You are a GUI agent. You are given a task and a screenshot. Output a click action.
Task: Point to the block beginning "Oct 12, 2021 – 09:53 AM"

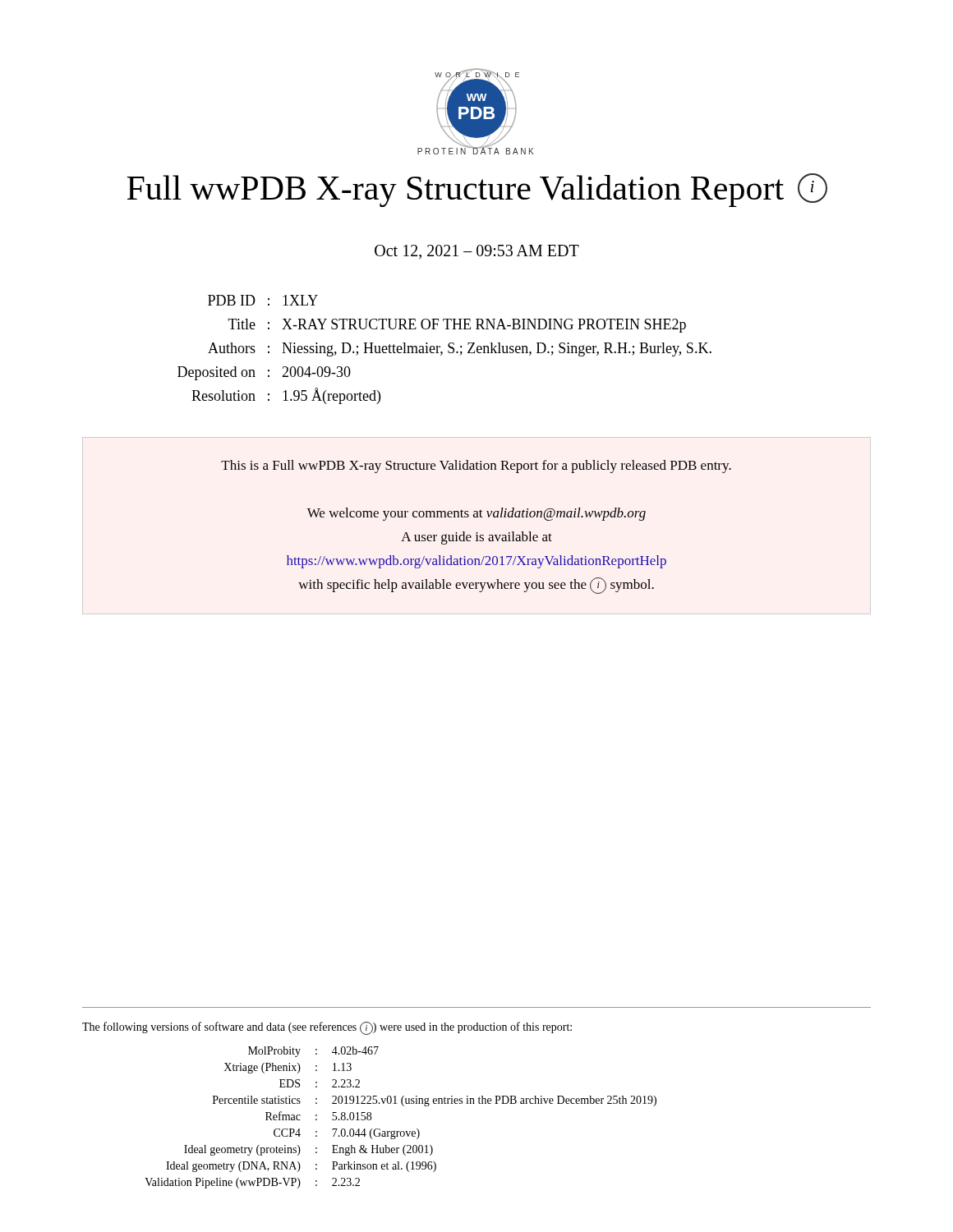pos(476,251)
